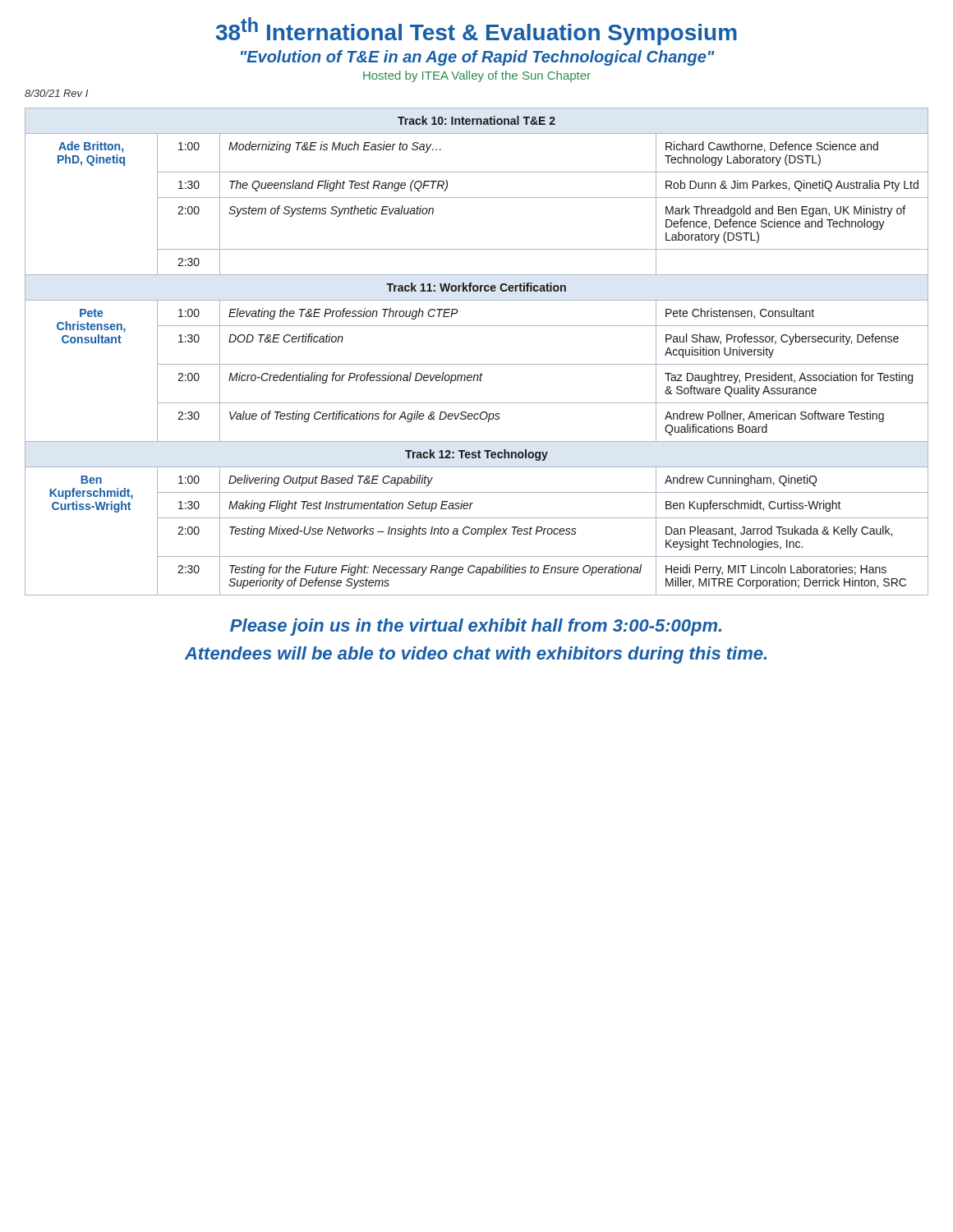This screenshot has width=953, height=1232.
Task: Click on the title containing "38th International Test & Evaluation Symposium"
Action: pyautogui.click(x=476, y=49)
